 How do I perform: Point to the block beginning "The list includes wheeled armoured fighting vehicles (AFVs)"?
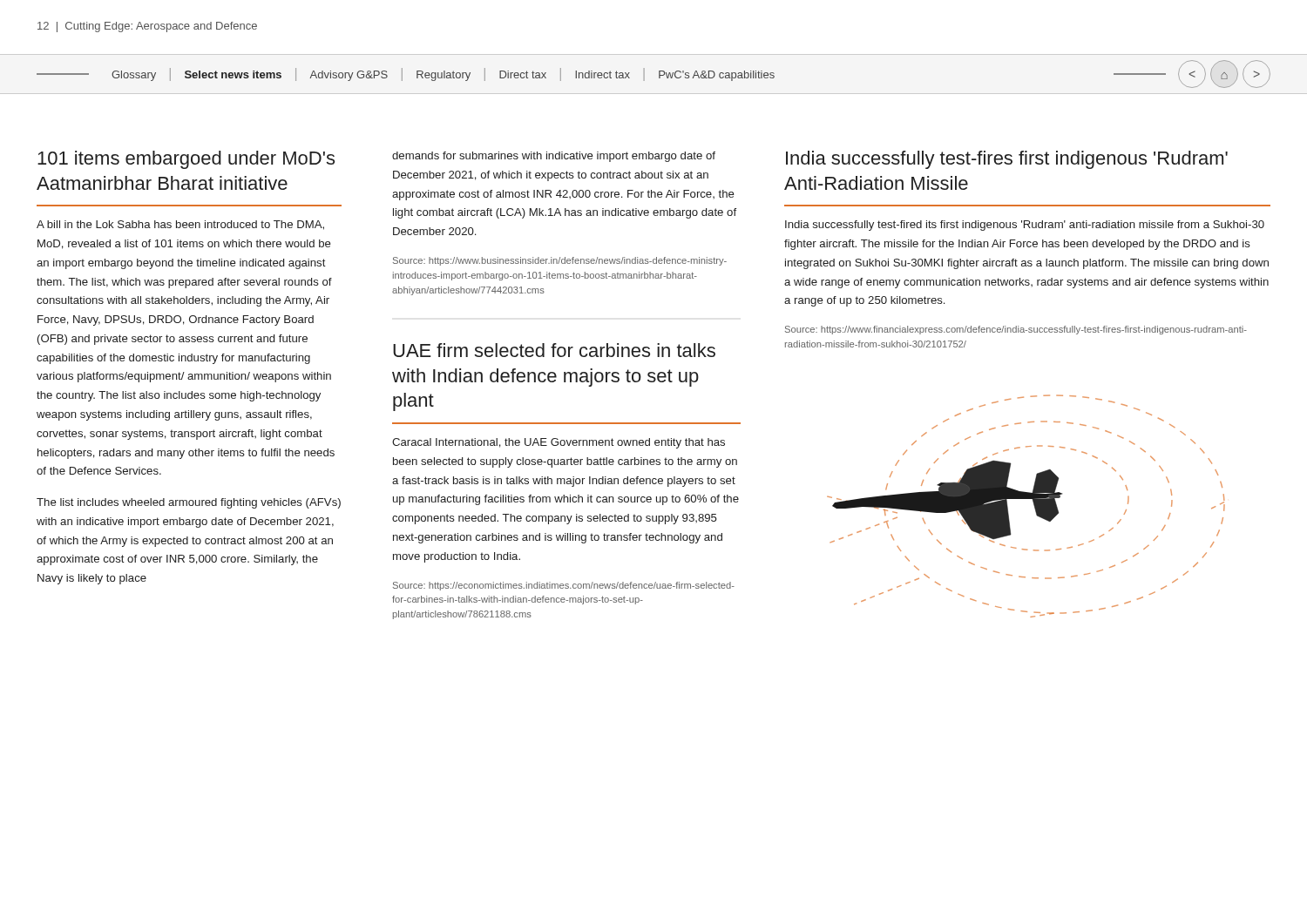pyautogui.click(x=189, y=540)
